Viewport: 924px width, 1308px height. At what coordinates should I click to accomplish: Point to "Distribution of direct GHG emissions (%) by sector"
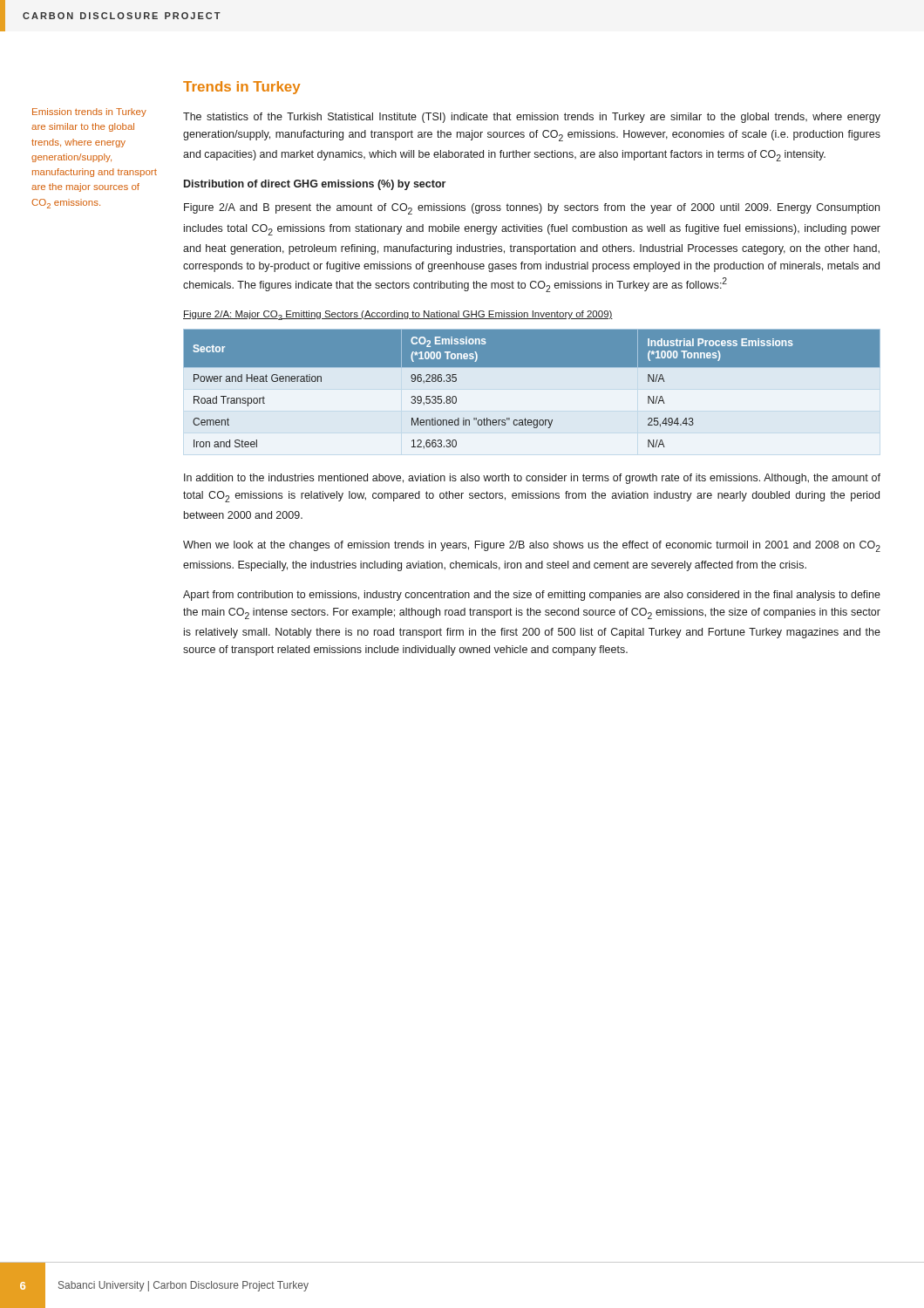[314, 184]
